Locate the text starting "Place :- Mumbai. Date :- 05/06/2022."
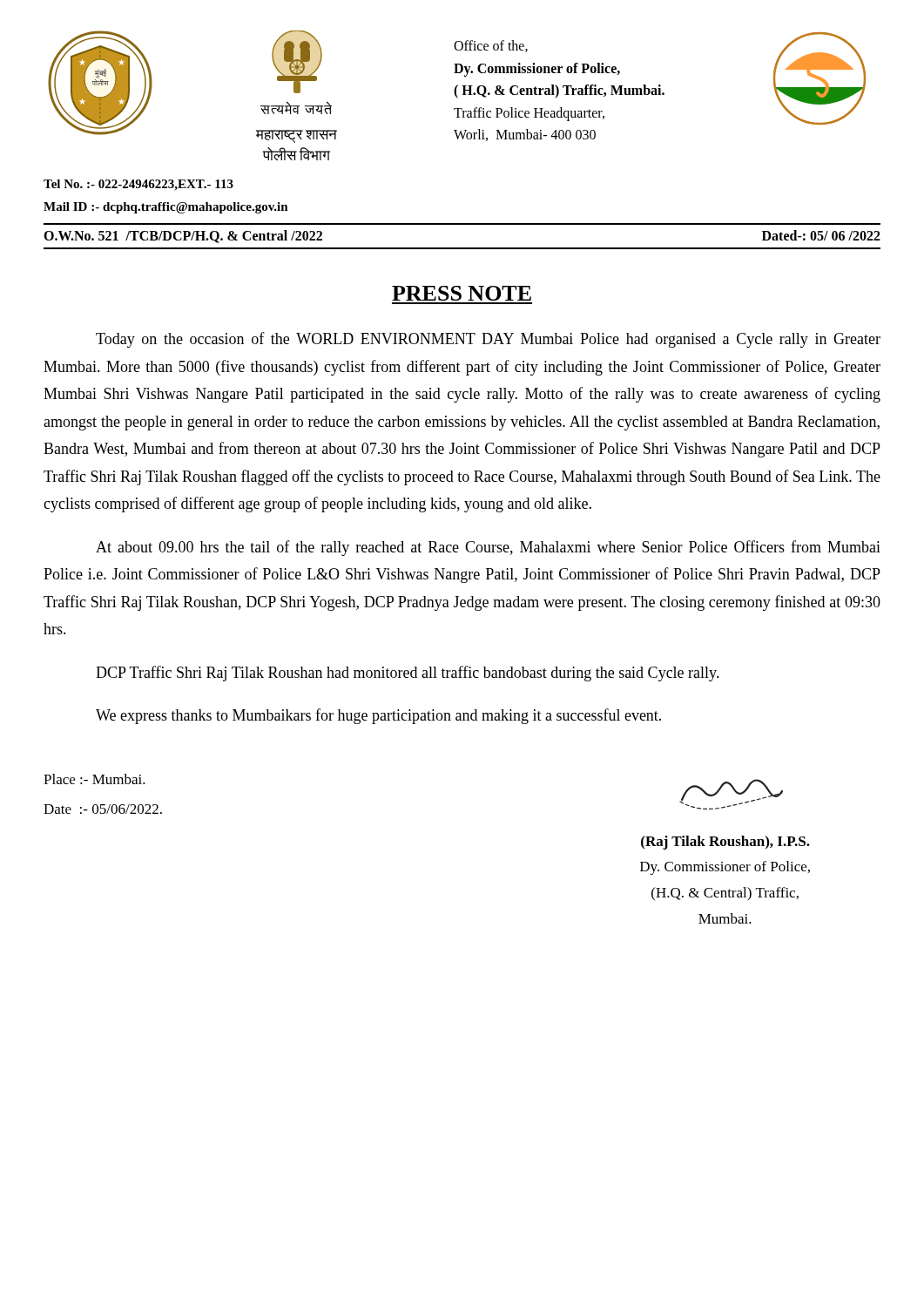This screenshot has height=1307, width=924. click(x=103, y=794)
